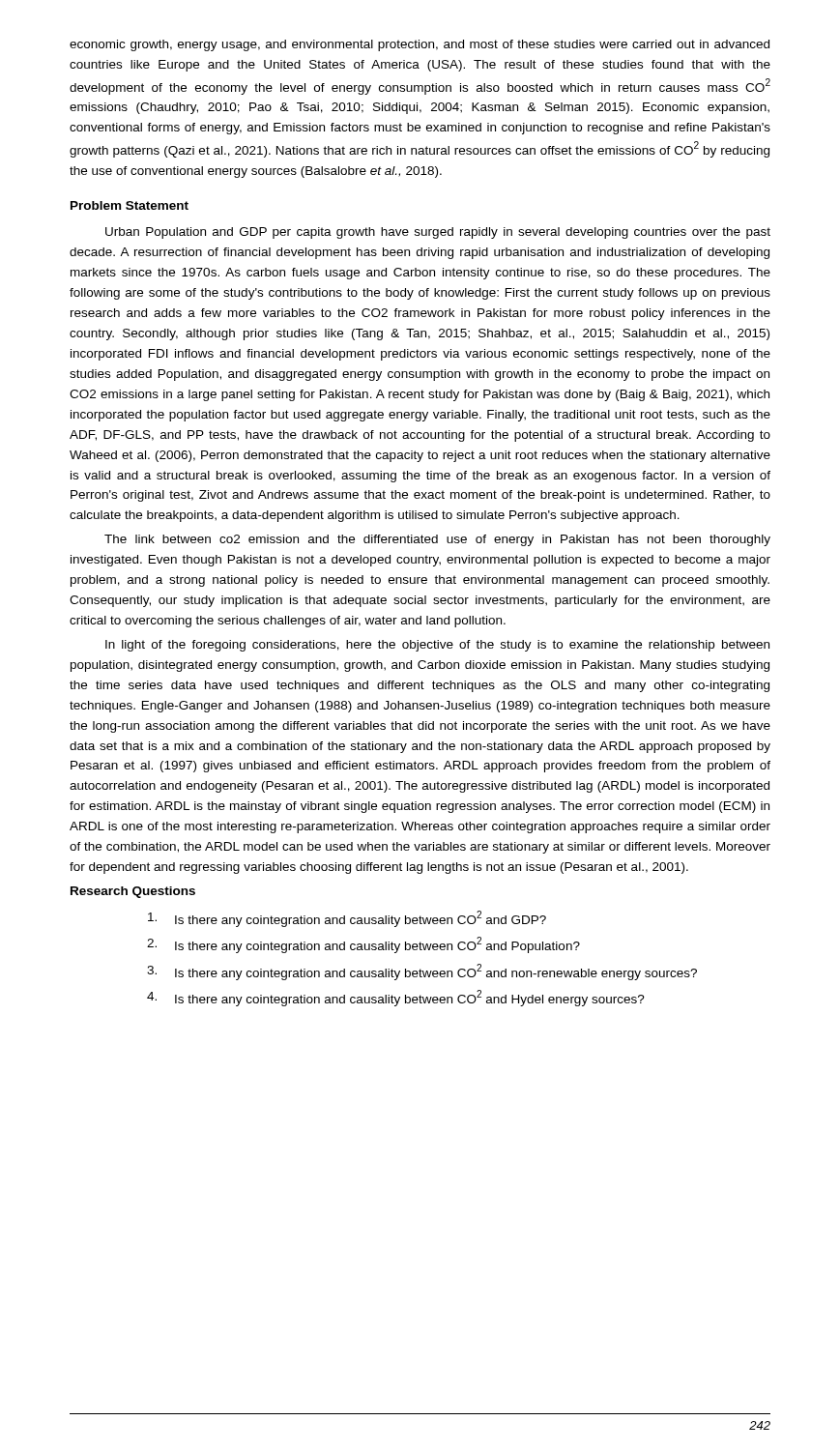Point to the element starting "Urban Population and GDP per capita growth"

coord(420,374)
